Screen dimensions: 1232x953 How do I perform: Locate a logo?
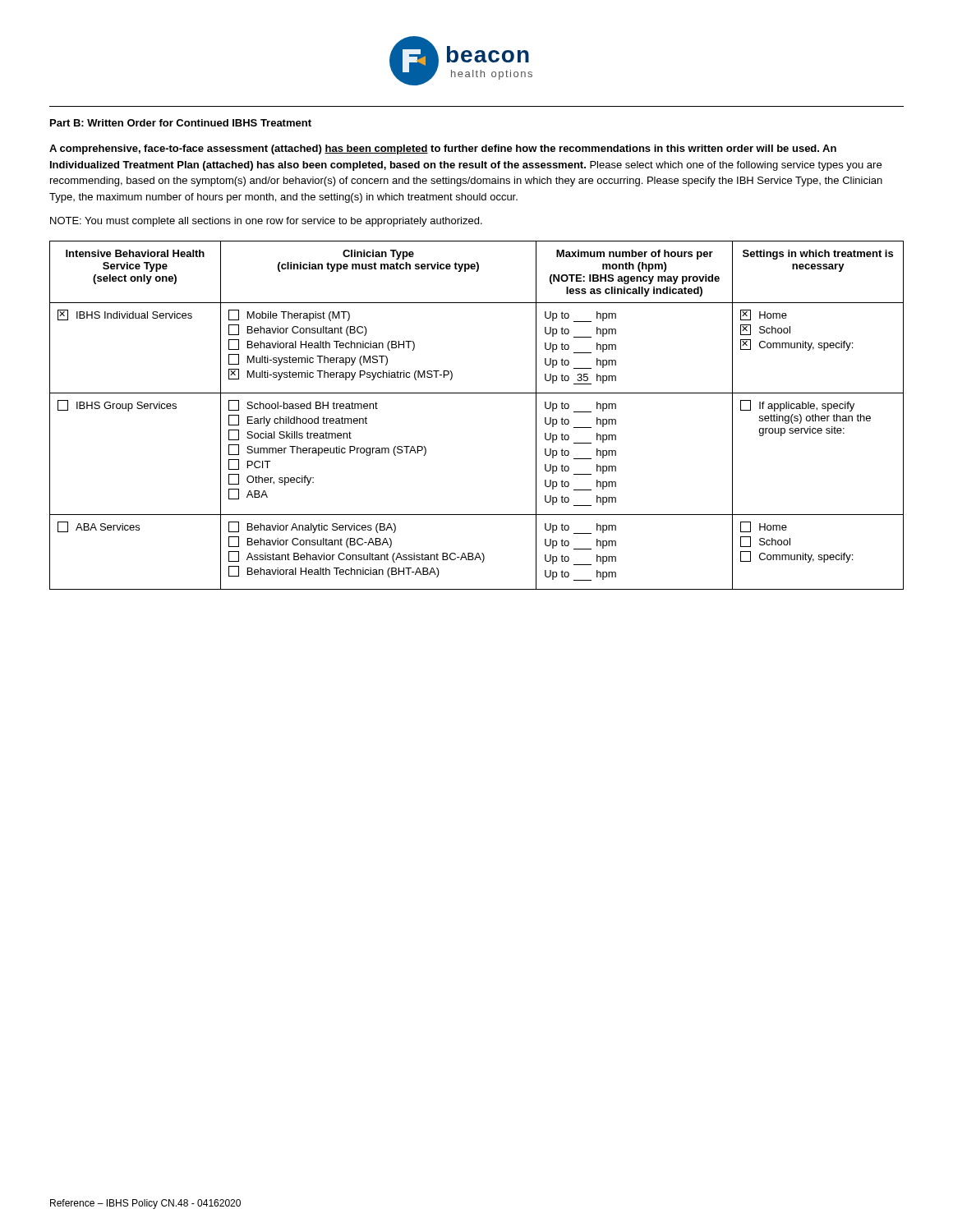[476, 62]
